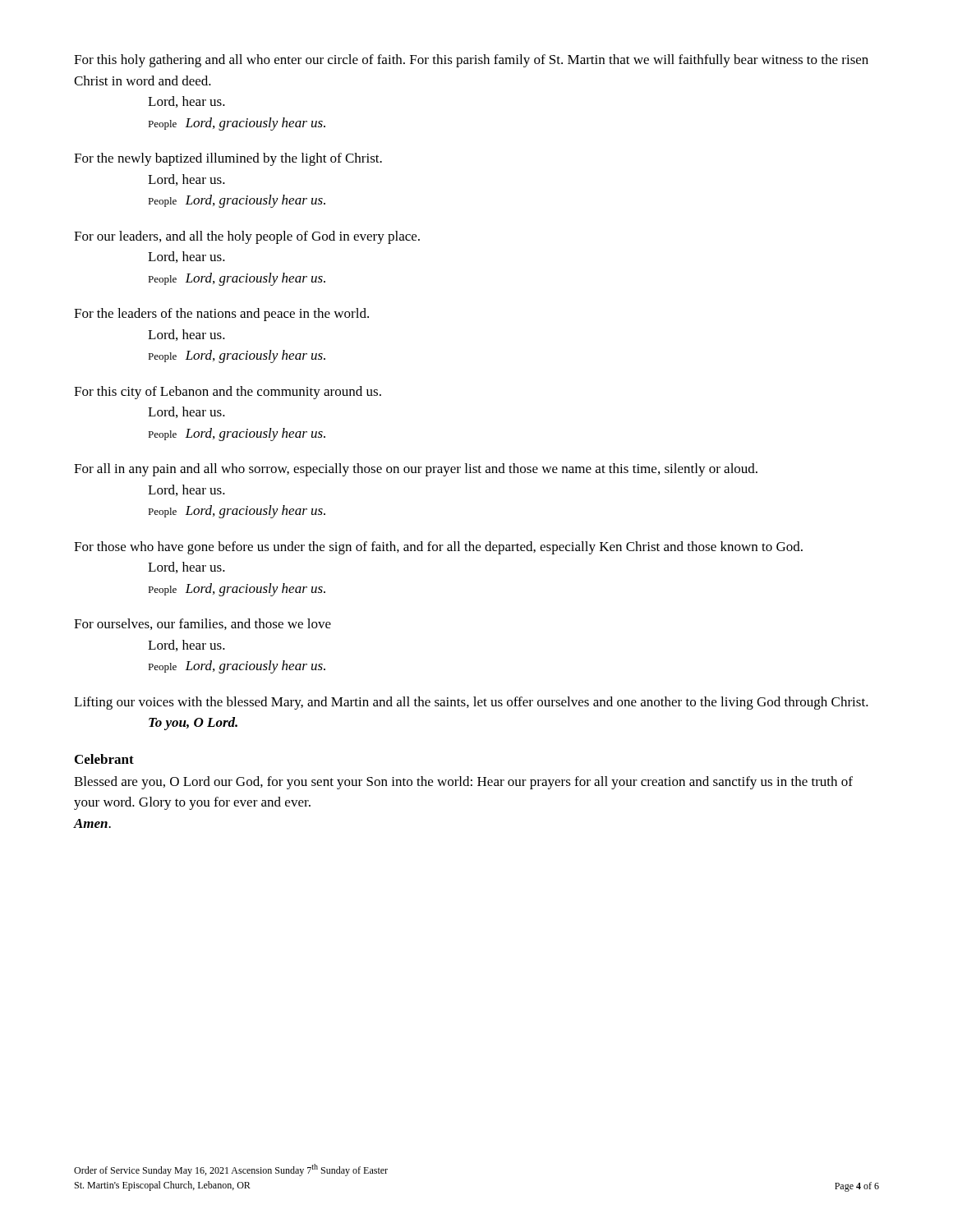Image resolution: width=953 pixels, height=1232 pixels.
Task: Navigate to the element starting "Lifting our voices with the blessed Mary,"
Action: (x=476, y=713)
